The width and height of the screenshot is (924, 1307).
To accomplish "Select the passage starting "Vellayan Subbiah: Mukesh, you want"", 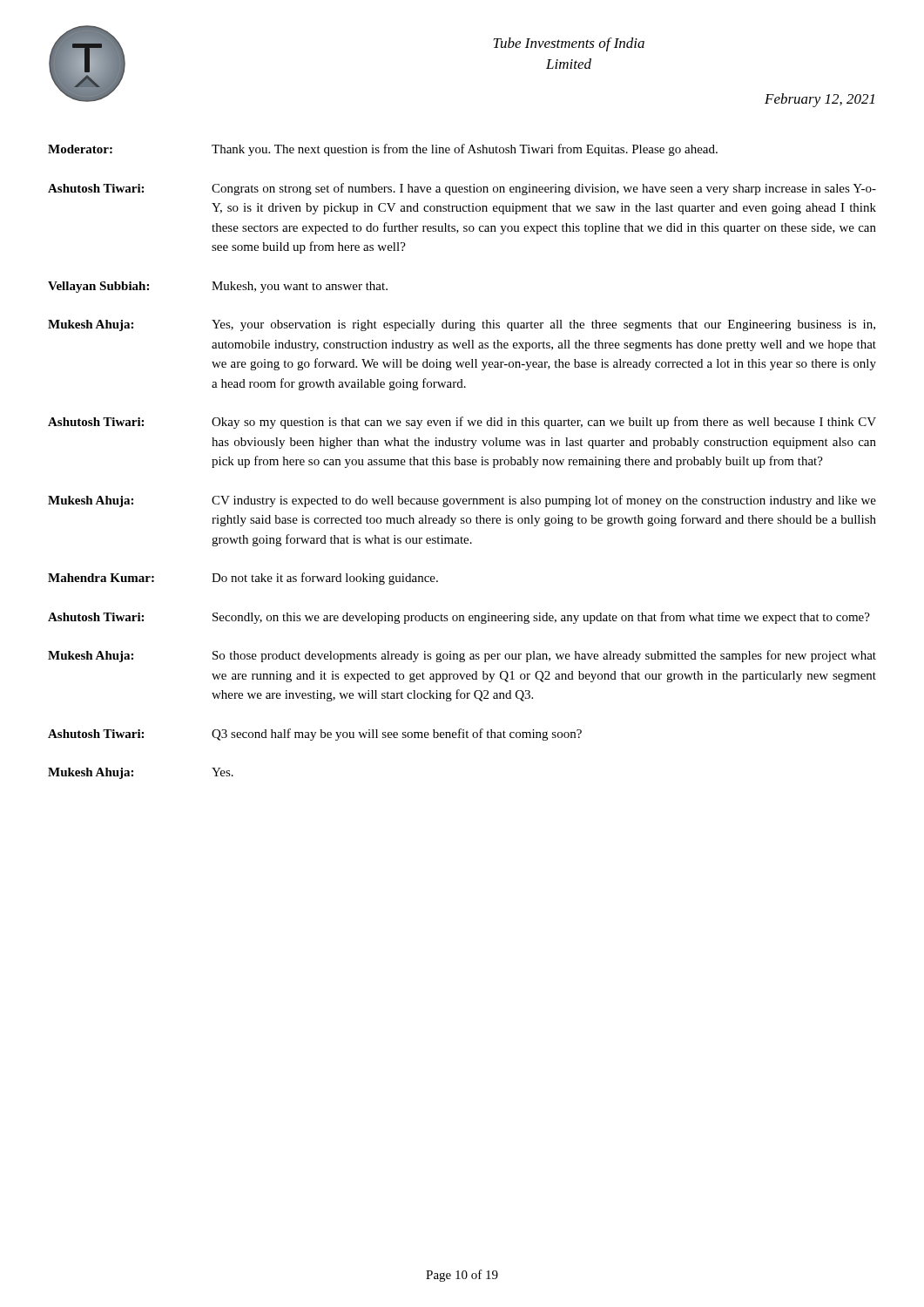I will point(218,287).
